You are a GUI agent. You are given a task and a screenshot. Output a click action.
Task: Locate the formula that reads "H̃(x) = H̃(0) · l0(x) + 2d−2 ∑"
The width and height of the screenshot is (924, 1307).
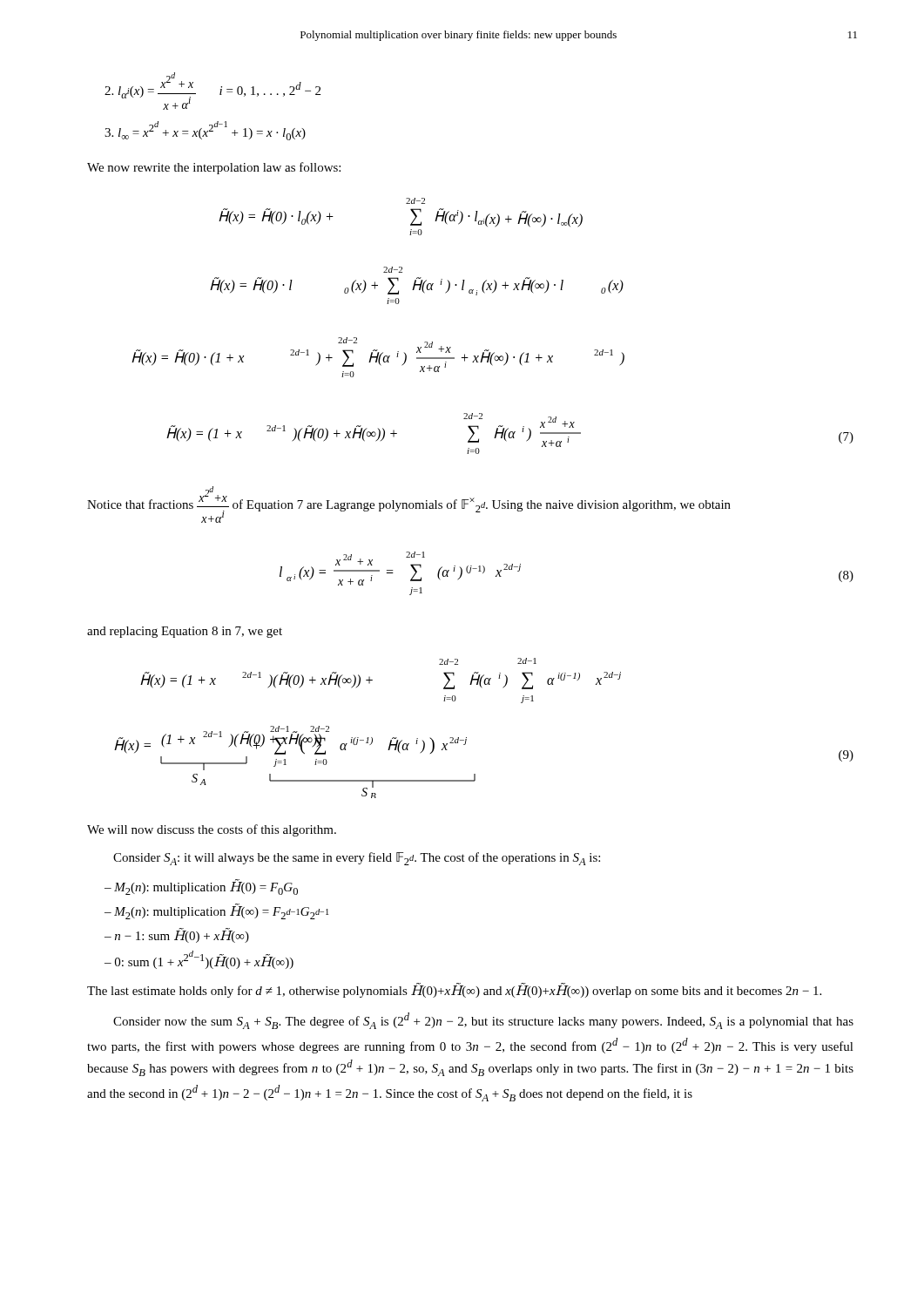[470, 217]
